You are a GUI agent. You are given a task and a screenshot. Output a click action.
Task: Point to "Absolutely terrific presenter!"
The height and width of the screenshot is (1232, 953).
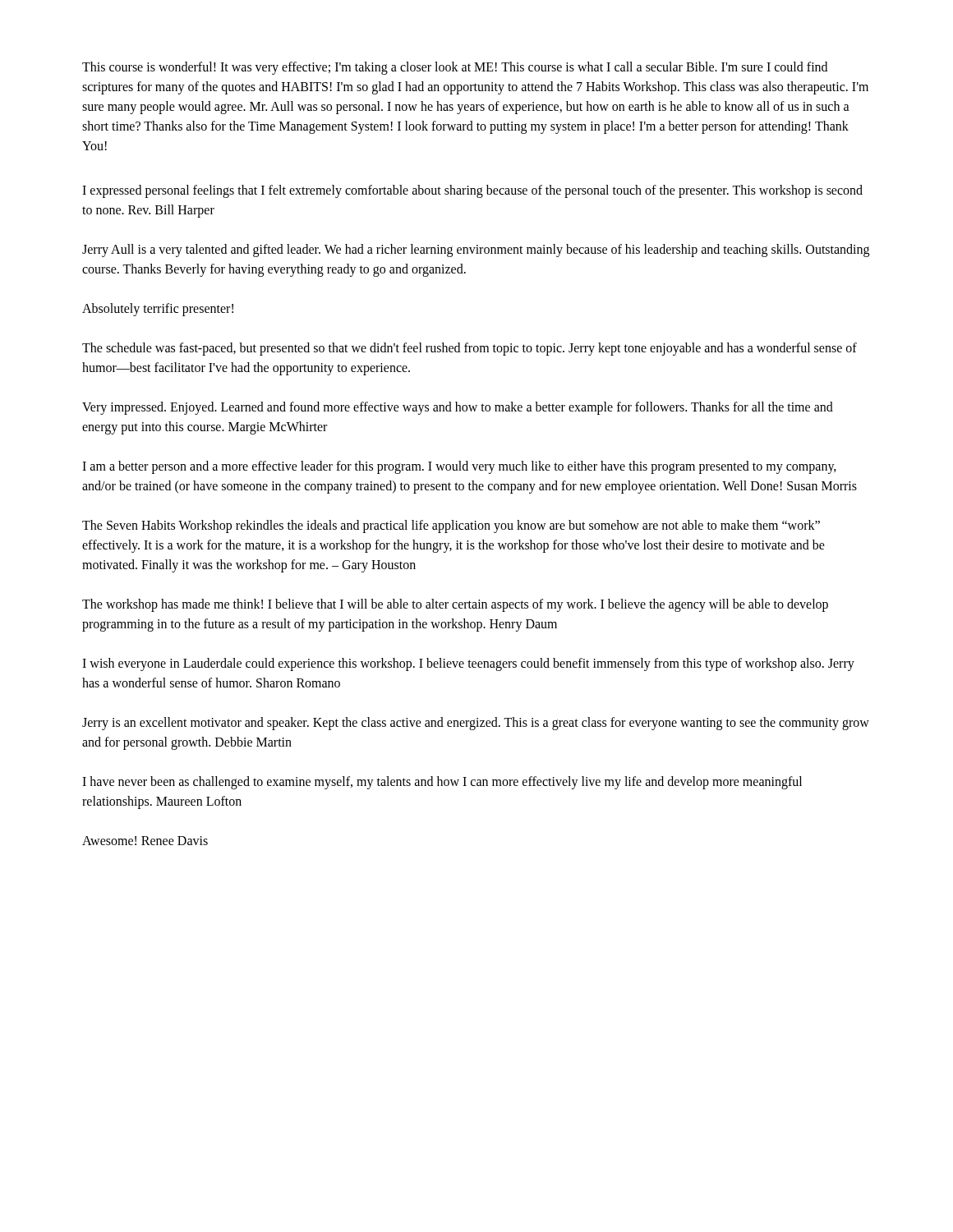(x=158, y=308)
